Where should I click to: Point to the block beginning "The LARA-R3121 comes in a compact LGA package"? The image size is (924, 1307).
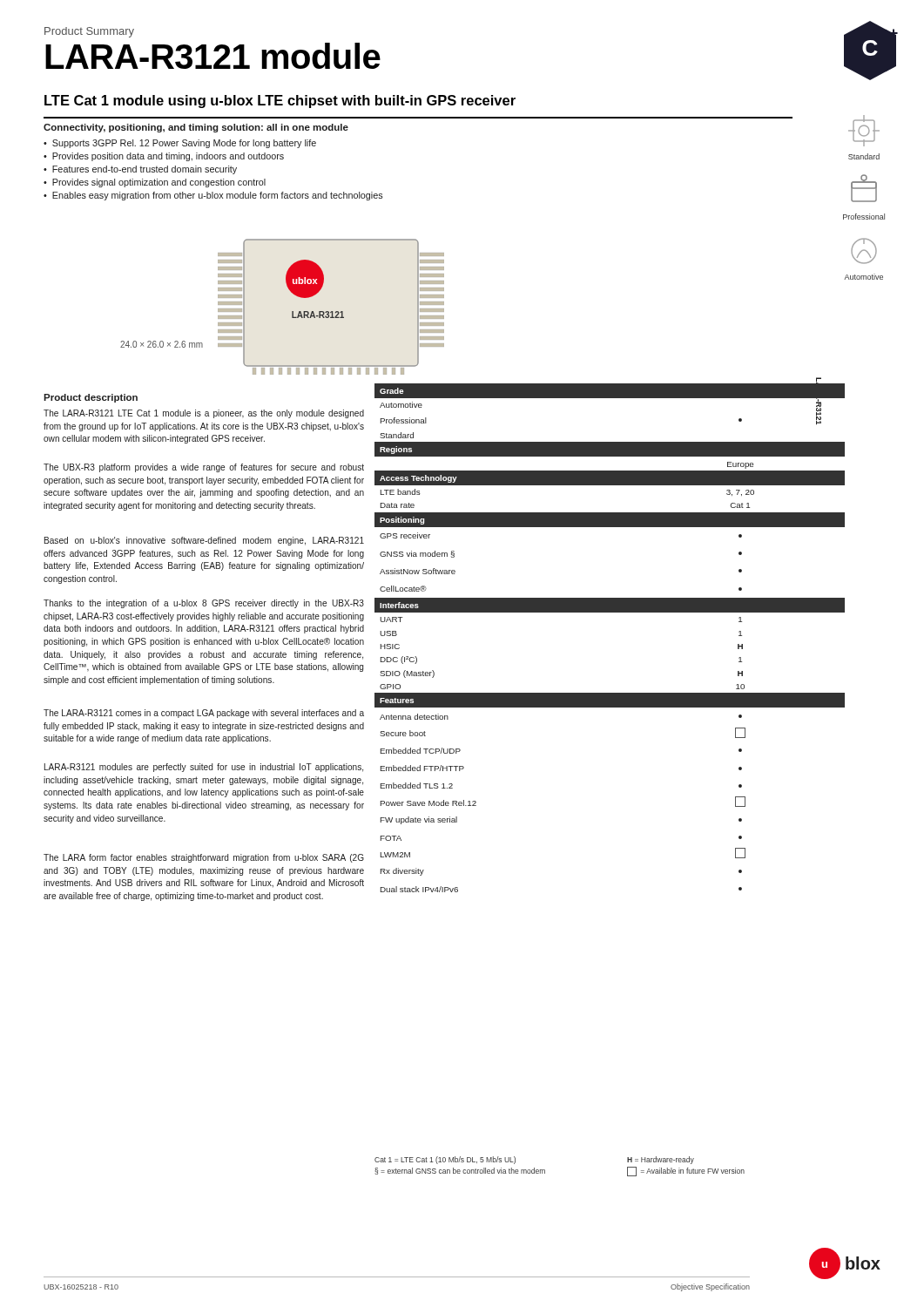click(204, 726)
